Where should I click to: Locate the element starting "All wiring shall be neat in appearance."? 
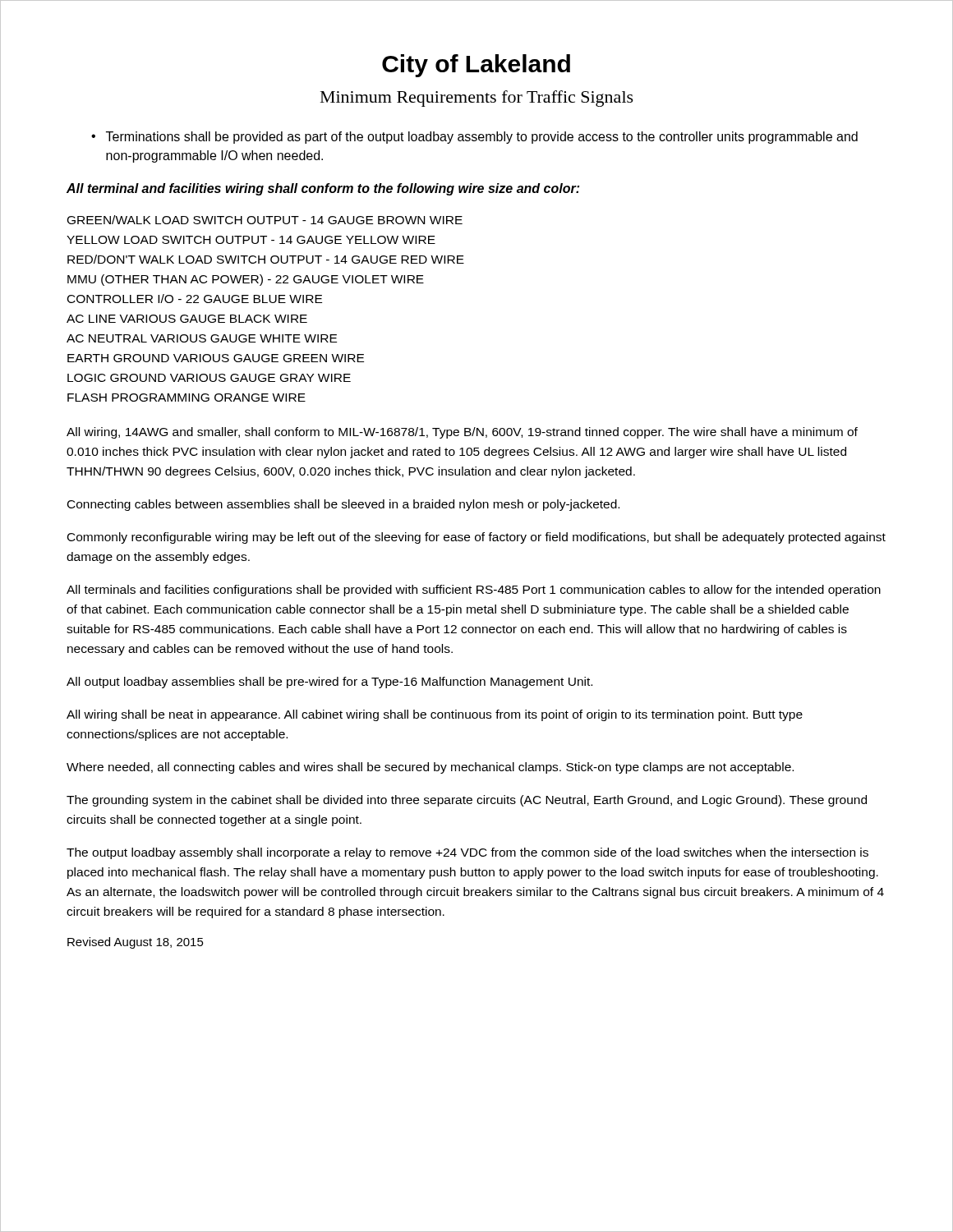pyautogui.click(x=435, y=724)
